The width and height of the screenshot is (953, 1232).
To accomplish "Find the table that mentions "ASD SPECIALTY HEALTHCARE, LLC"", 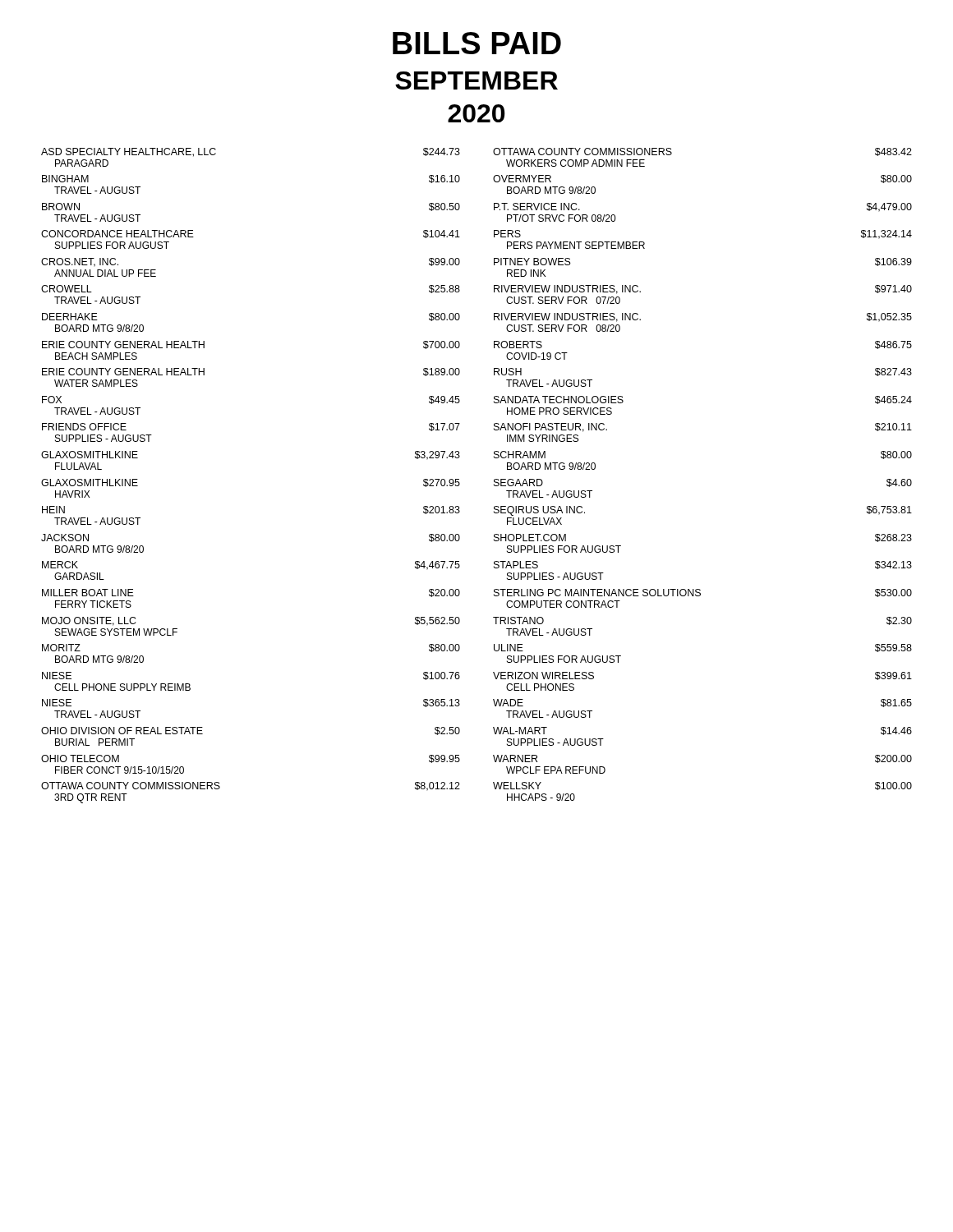I will [x=251, y=477].
